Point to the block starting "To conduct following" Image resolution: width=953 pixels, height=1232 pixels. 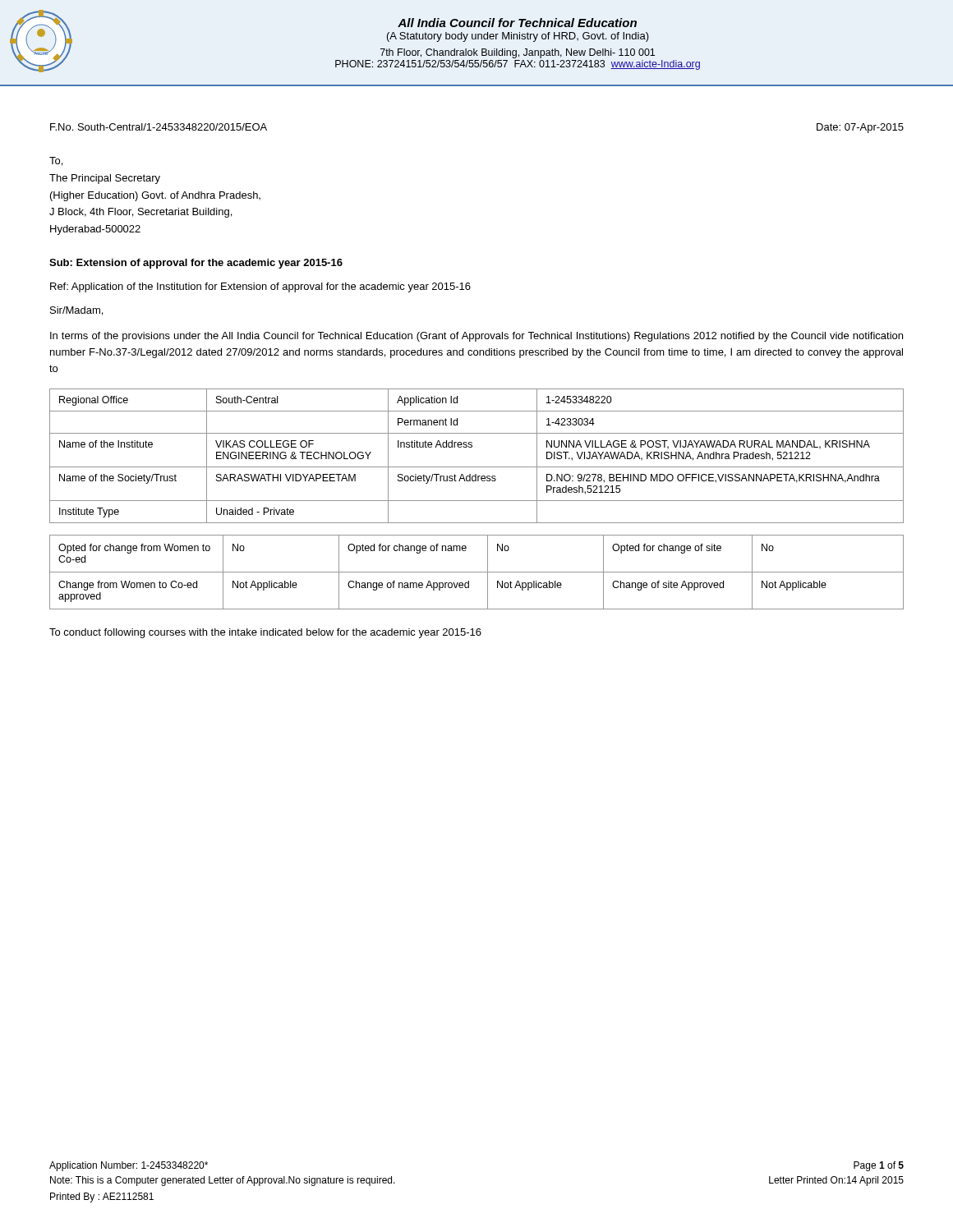coord(265,632)
